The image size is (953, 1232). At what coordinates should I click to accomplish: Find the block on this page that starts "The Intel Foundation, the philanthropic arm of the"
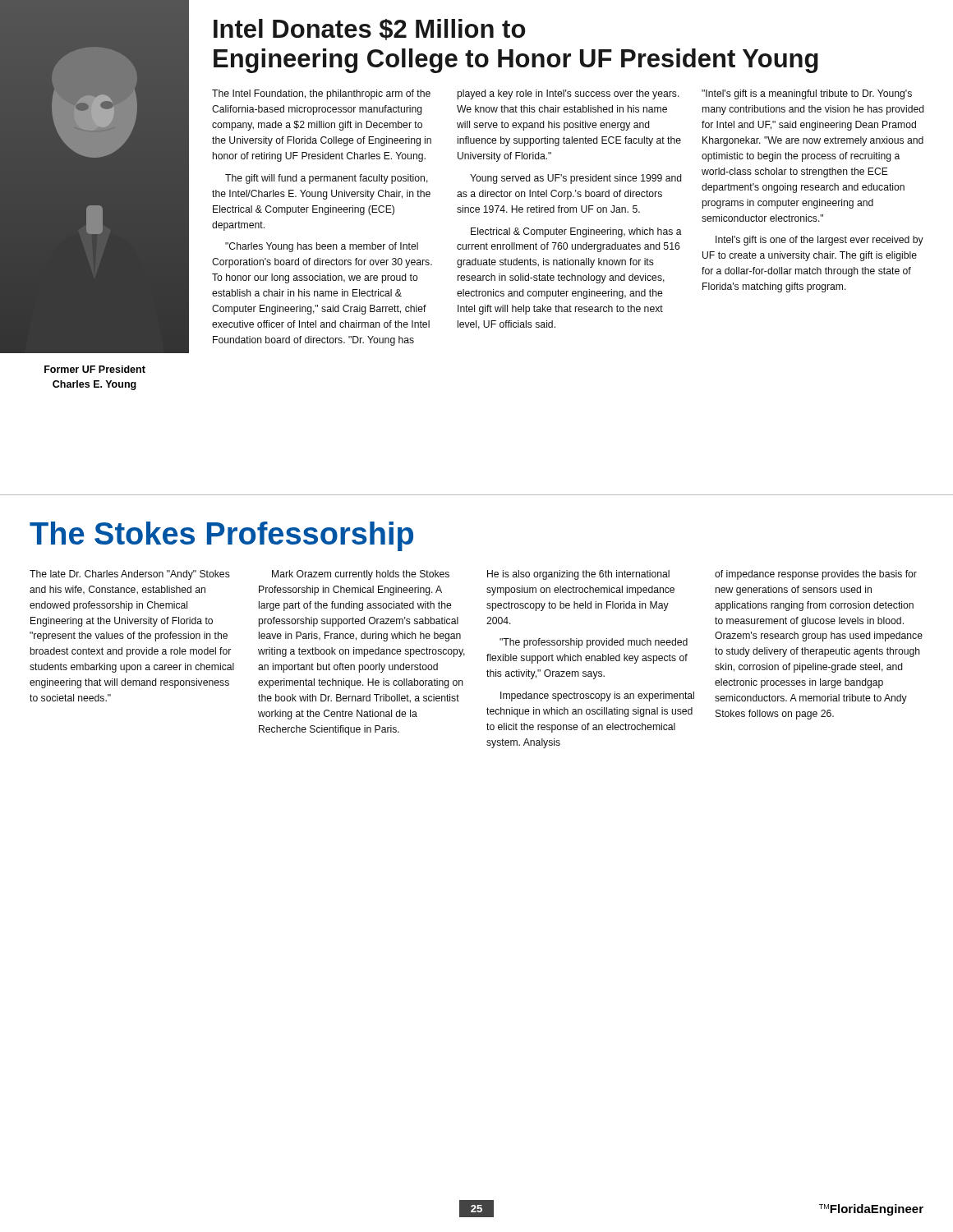[x=325, y=217]
